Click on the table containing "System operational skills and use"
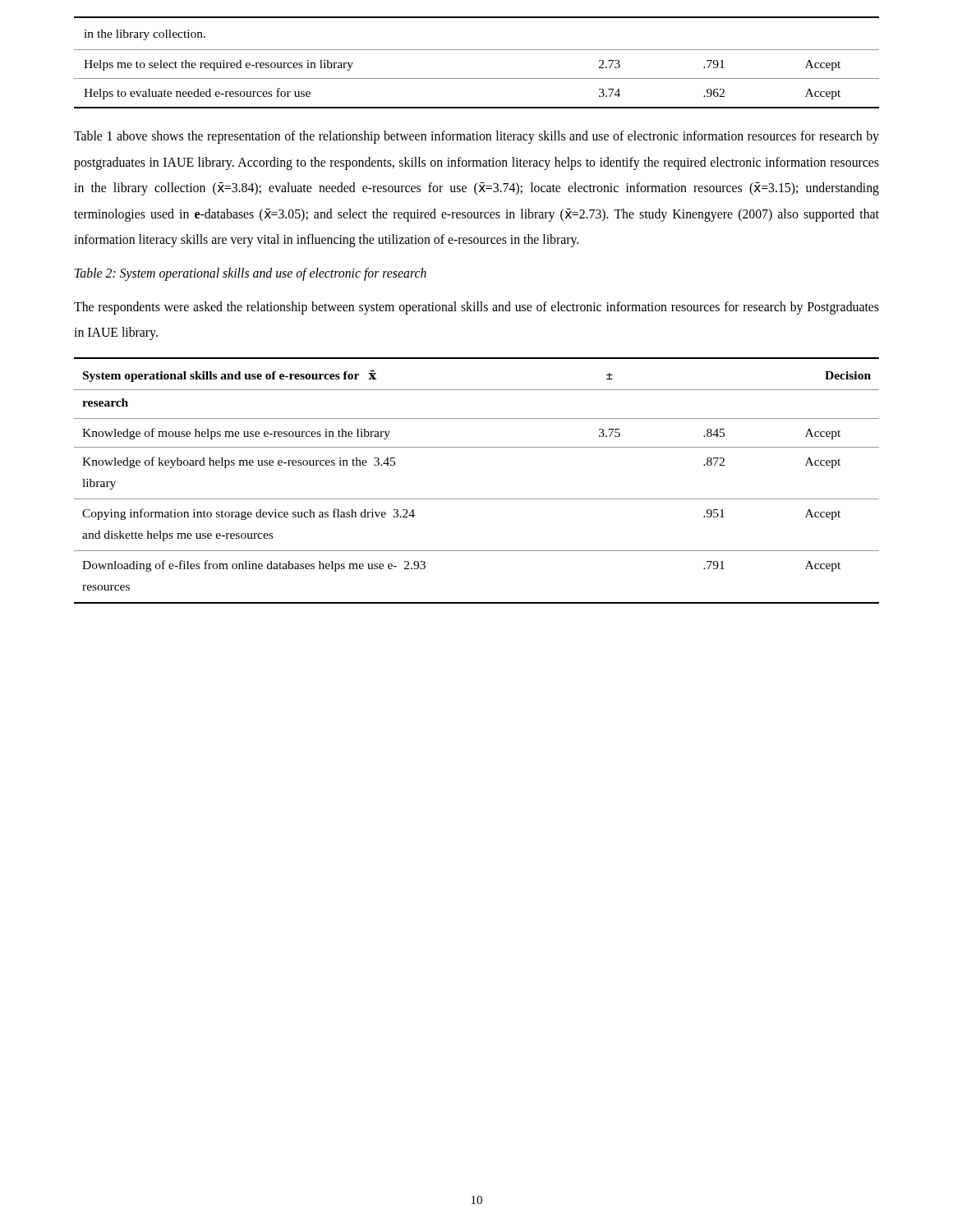 point(476,480)
